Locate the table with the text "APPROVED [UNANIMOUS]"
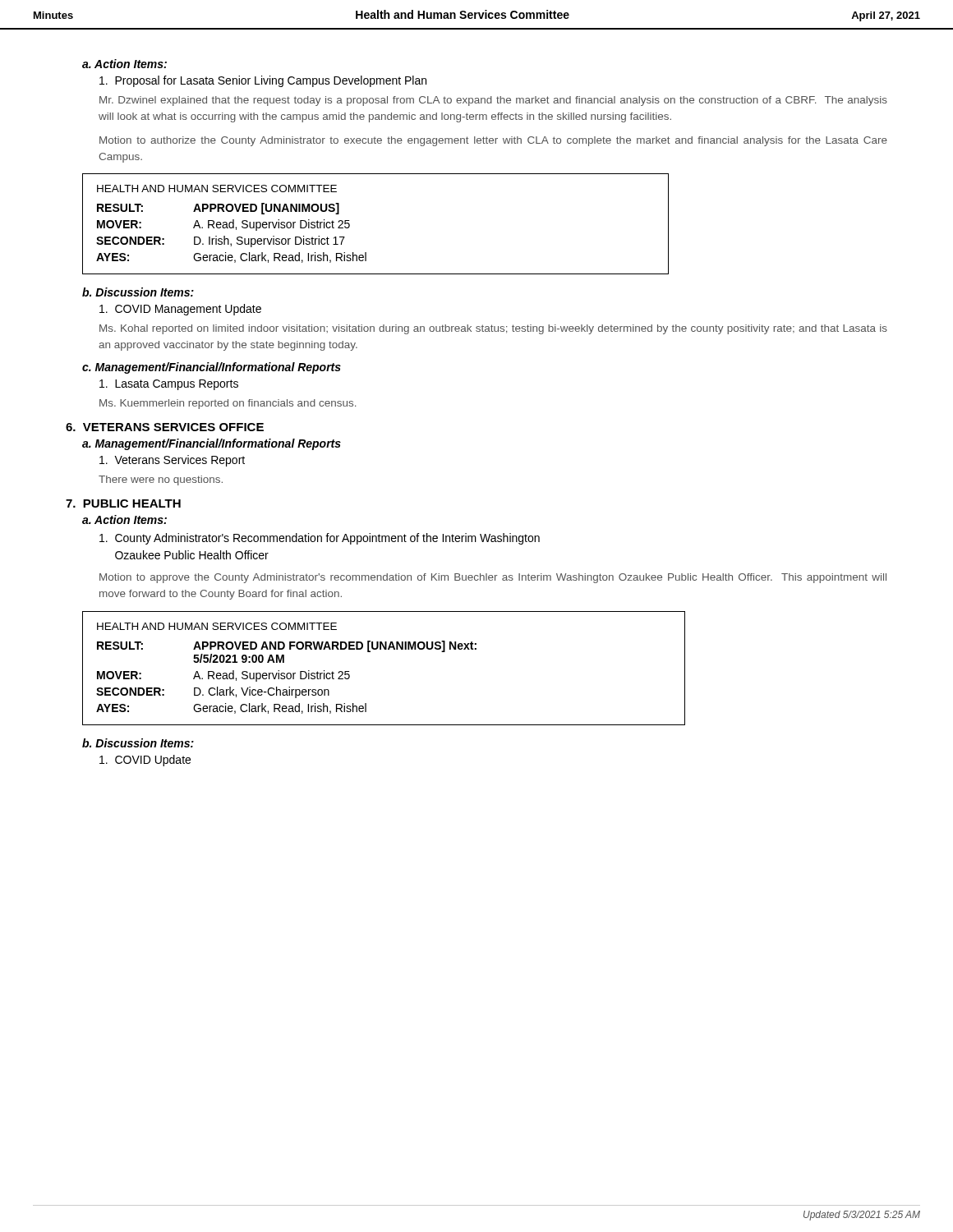 pos(485,224)
